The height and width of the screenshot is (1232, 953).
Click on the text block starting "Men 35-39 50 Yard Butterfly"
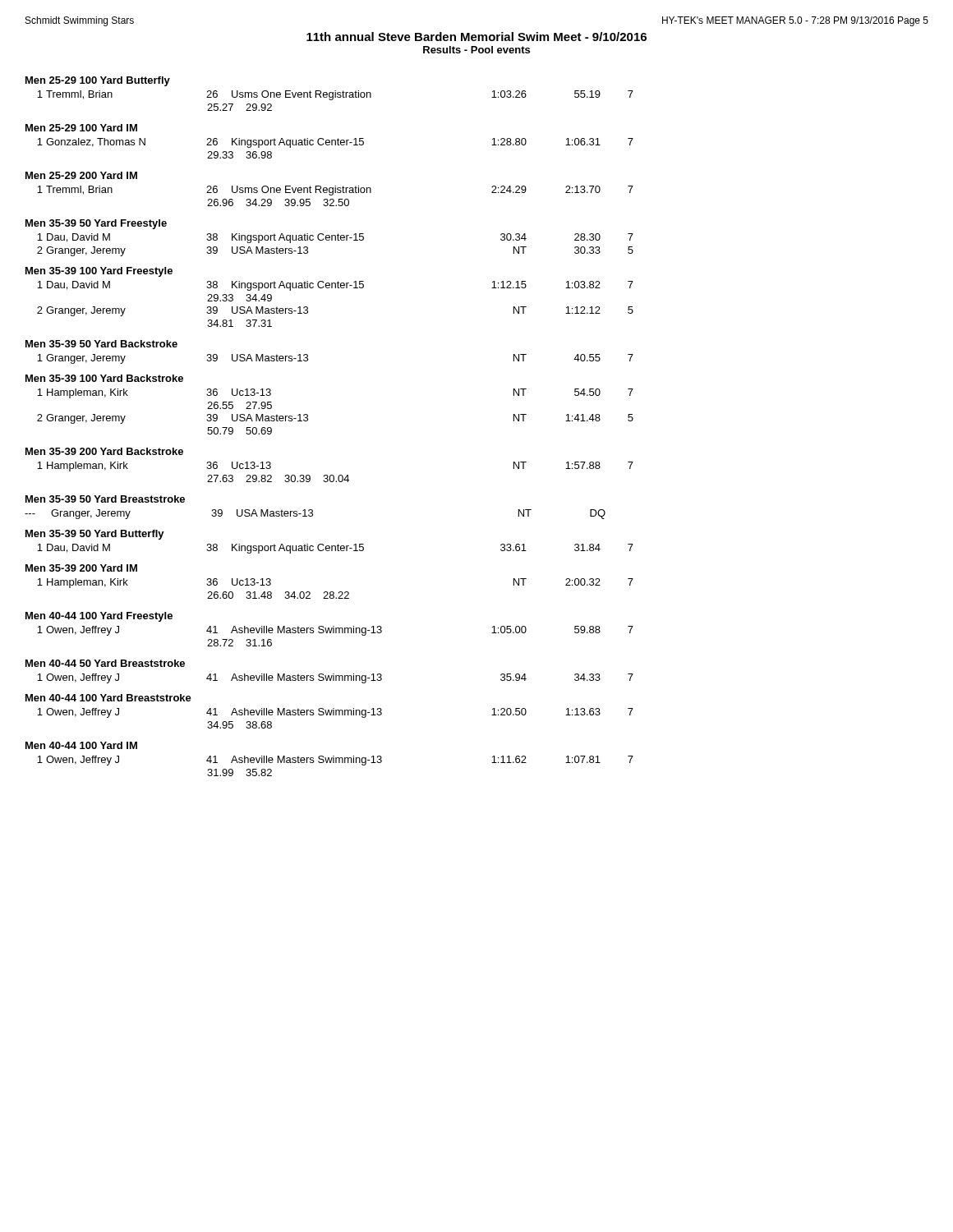(94, 533)
